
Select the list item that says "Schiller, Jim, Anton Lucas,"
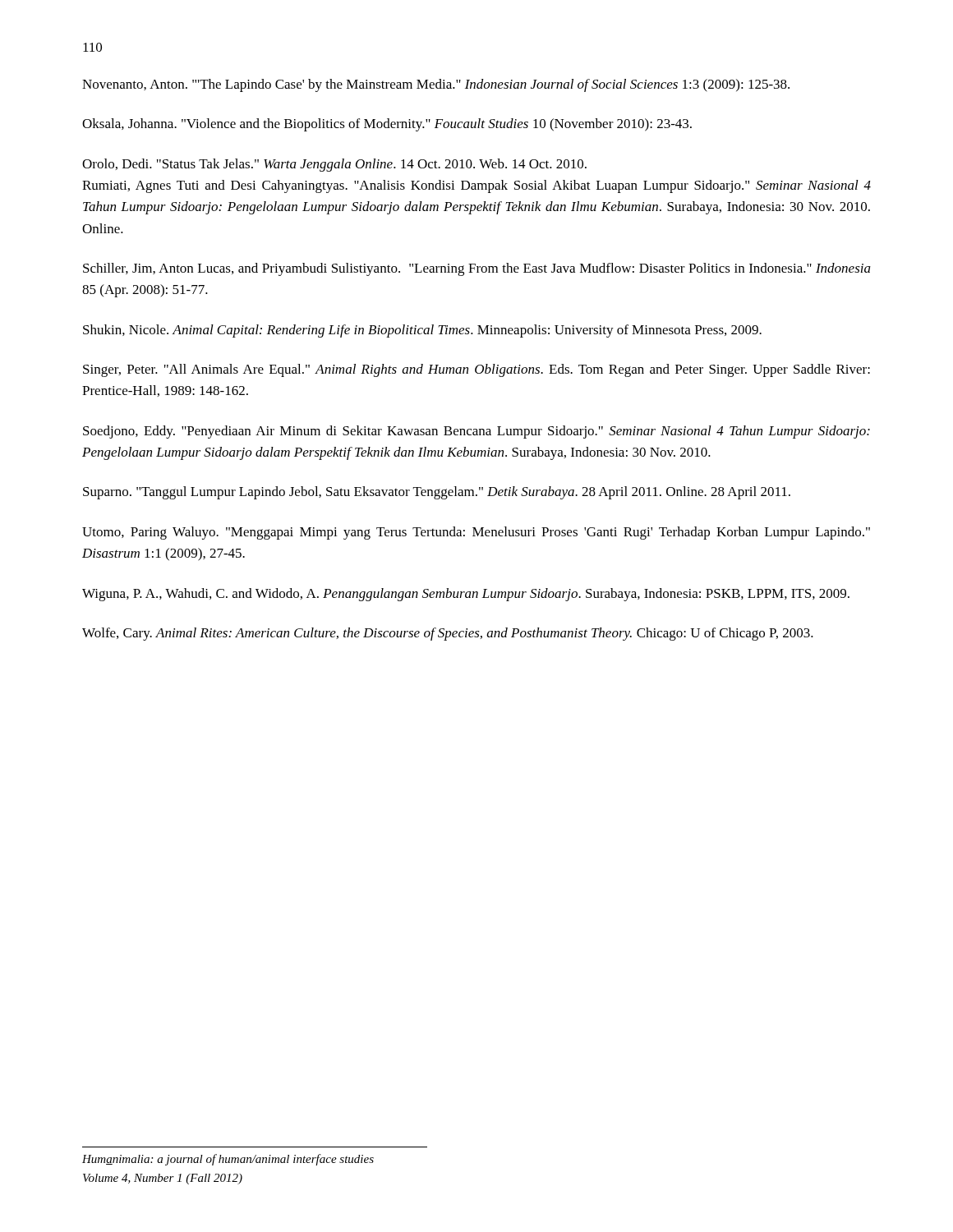coord(476,279)
